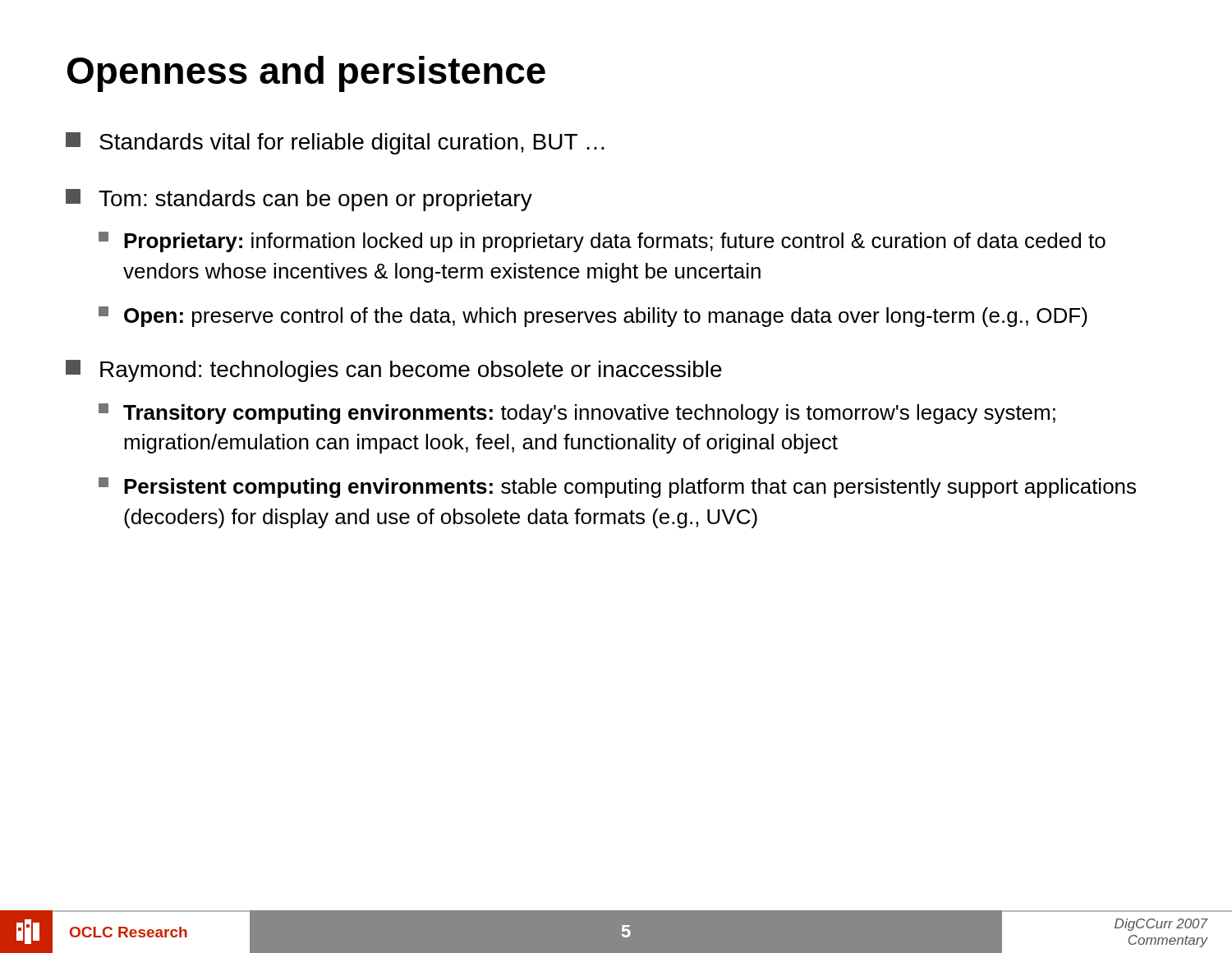Viewport: 1232px width, 953px height.
Task: Locate the text "Openness and persistence"
Action: pos(306,71)
